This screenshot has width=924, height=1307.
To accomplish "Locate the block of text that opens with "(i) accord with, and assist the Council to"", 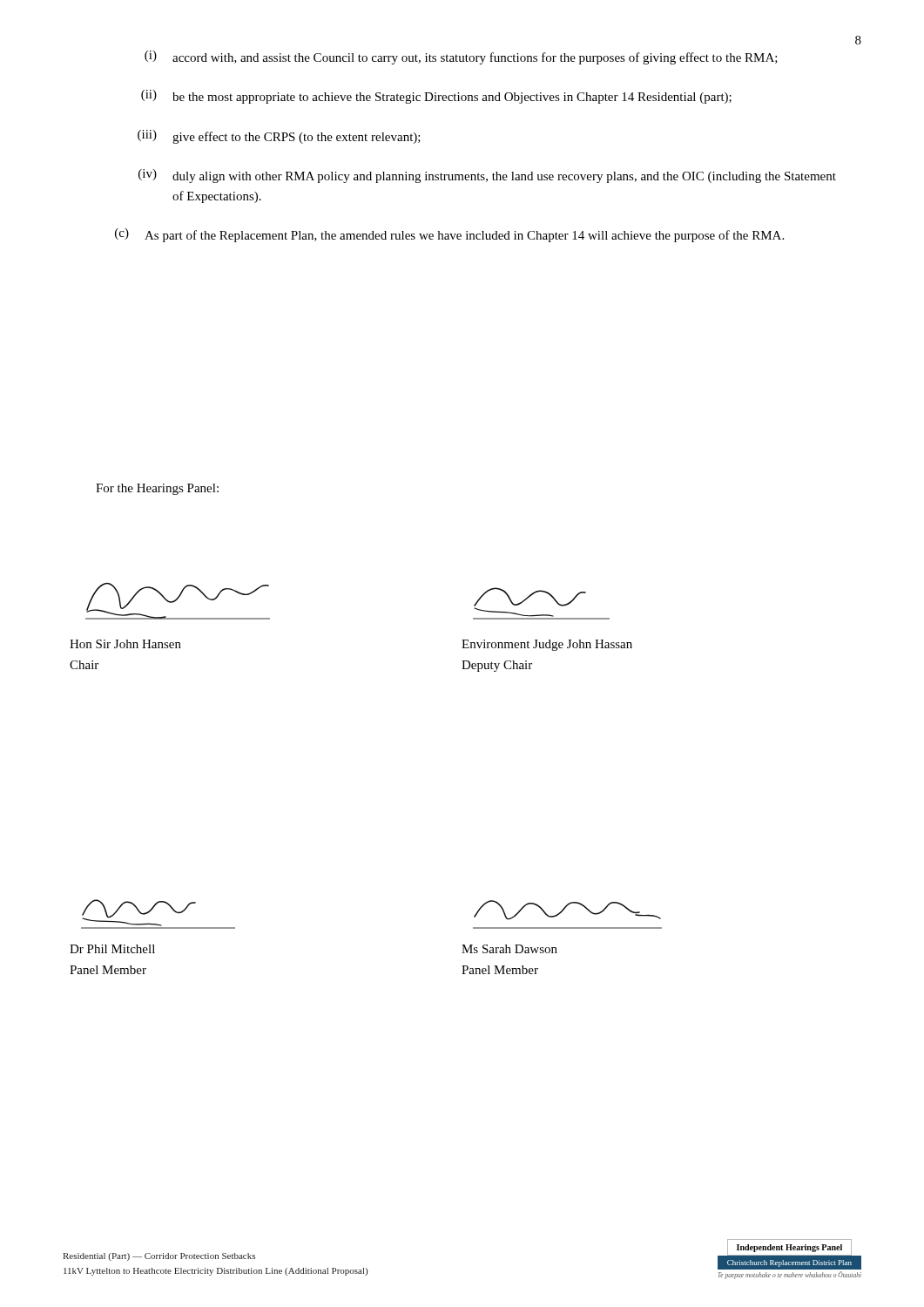I will click(x=471, y=58).
